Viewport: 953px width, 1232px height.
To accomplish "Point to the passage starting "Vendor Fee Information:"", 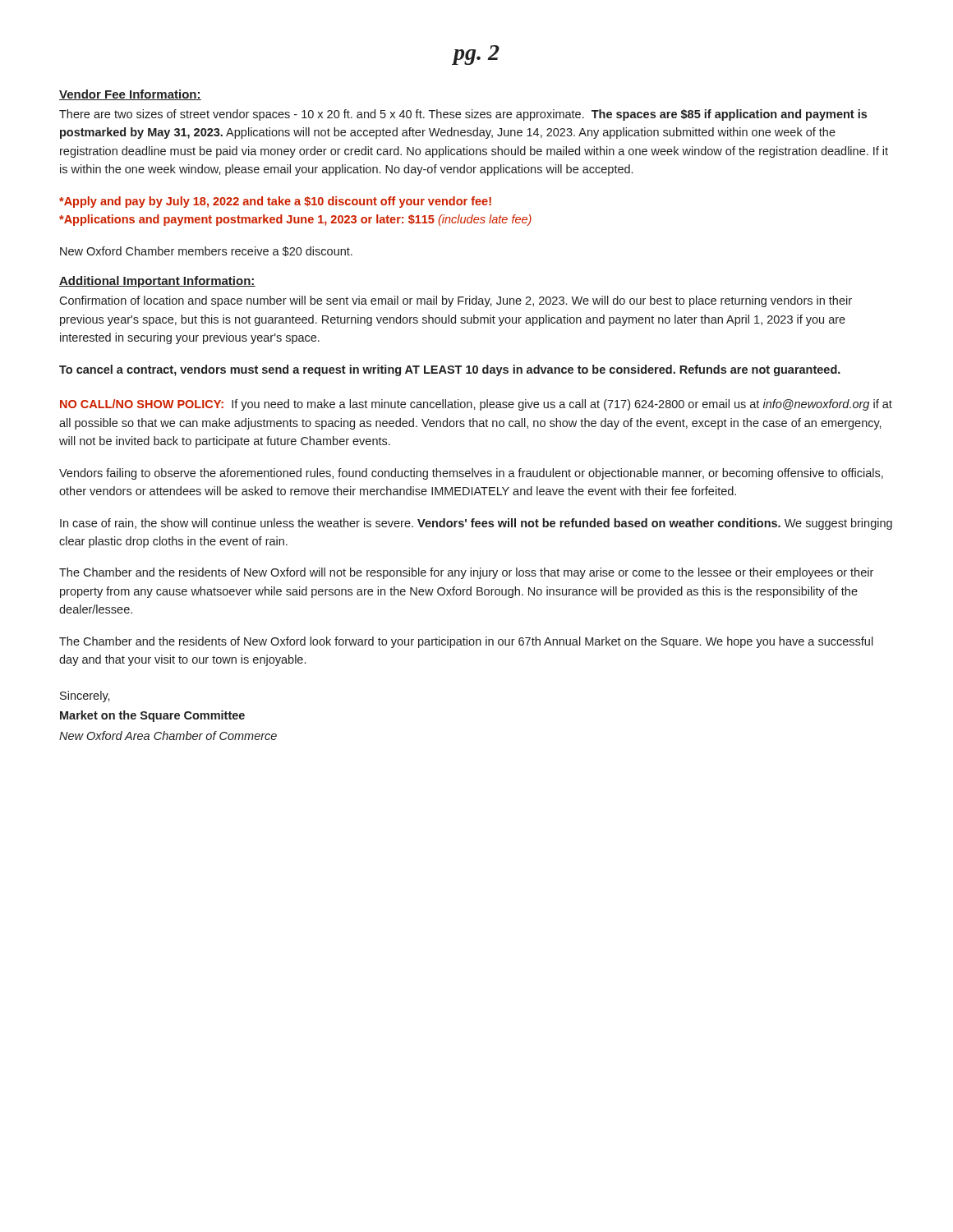I will 130,94.
